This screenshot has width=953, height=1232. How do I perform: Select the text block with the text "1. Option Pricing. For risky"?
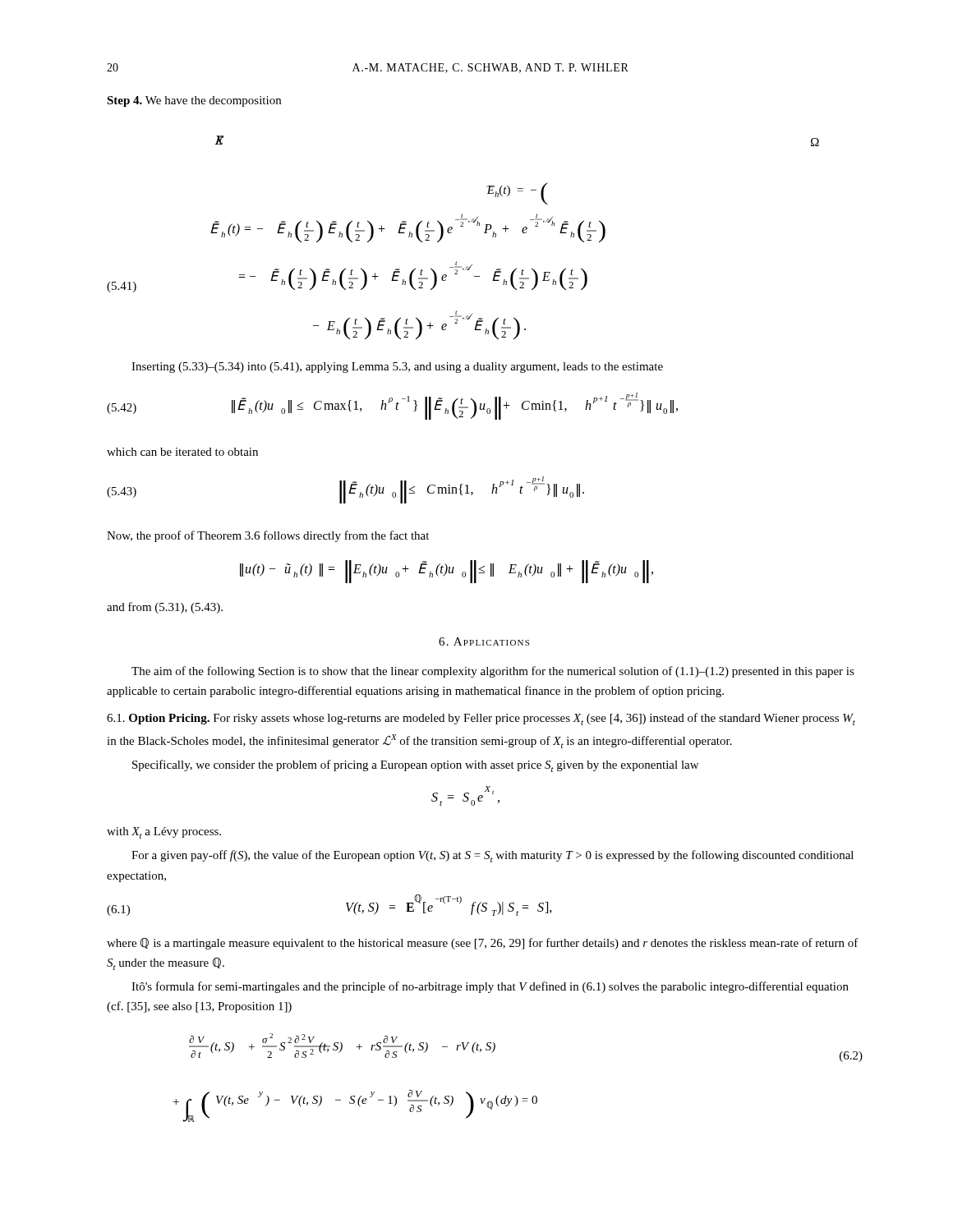click(x=481, y=731)
